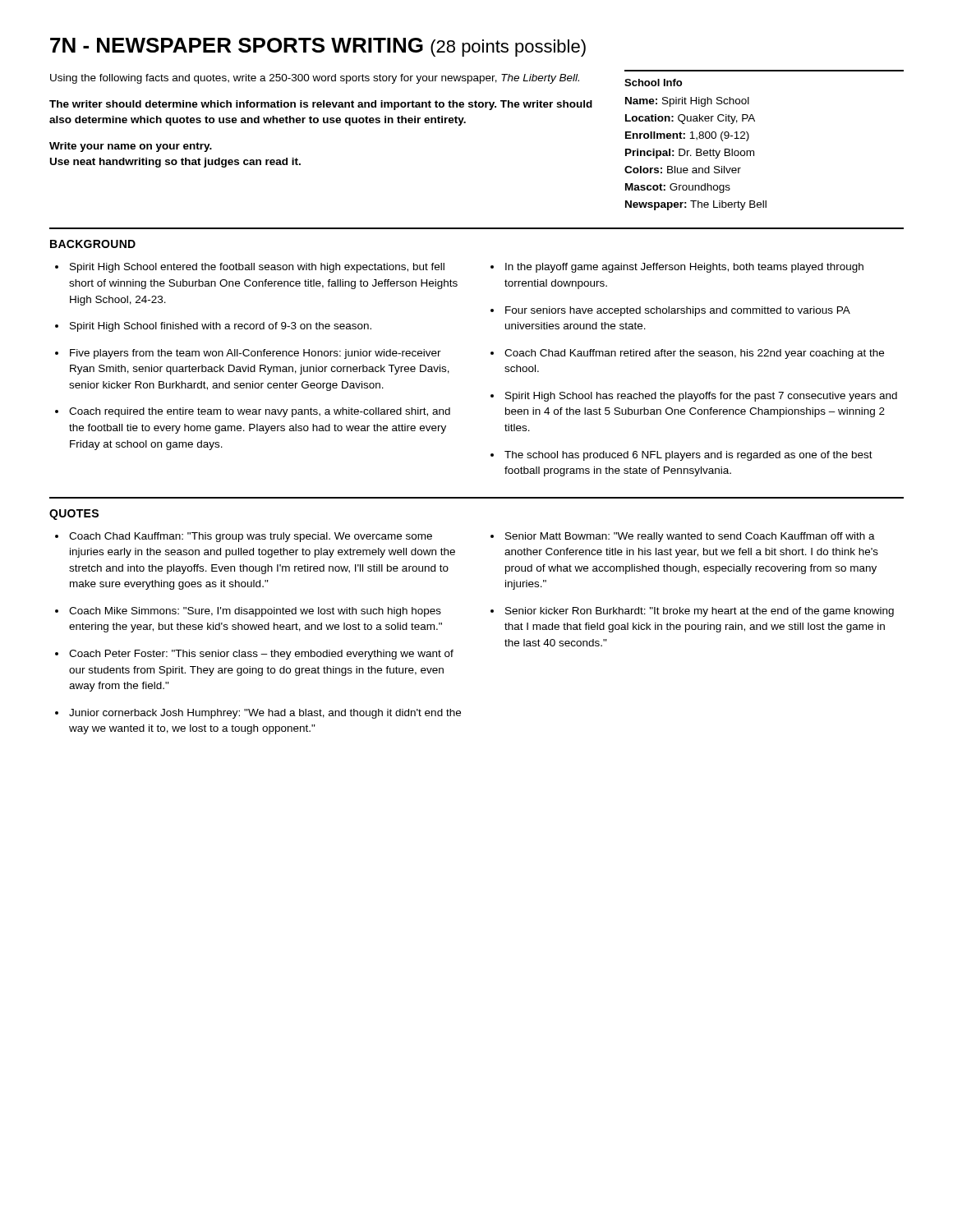This screenshot has width=953, height=1232.
Task: Find the block on this page that starts "Using the following"
Action: [x=315, y=78]
